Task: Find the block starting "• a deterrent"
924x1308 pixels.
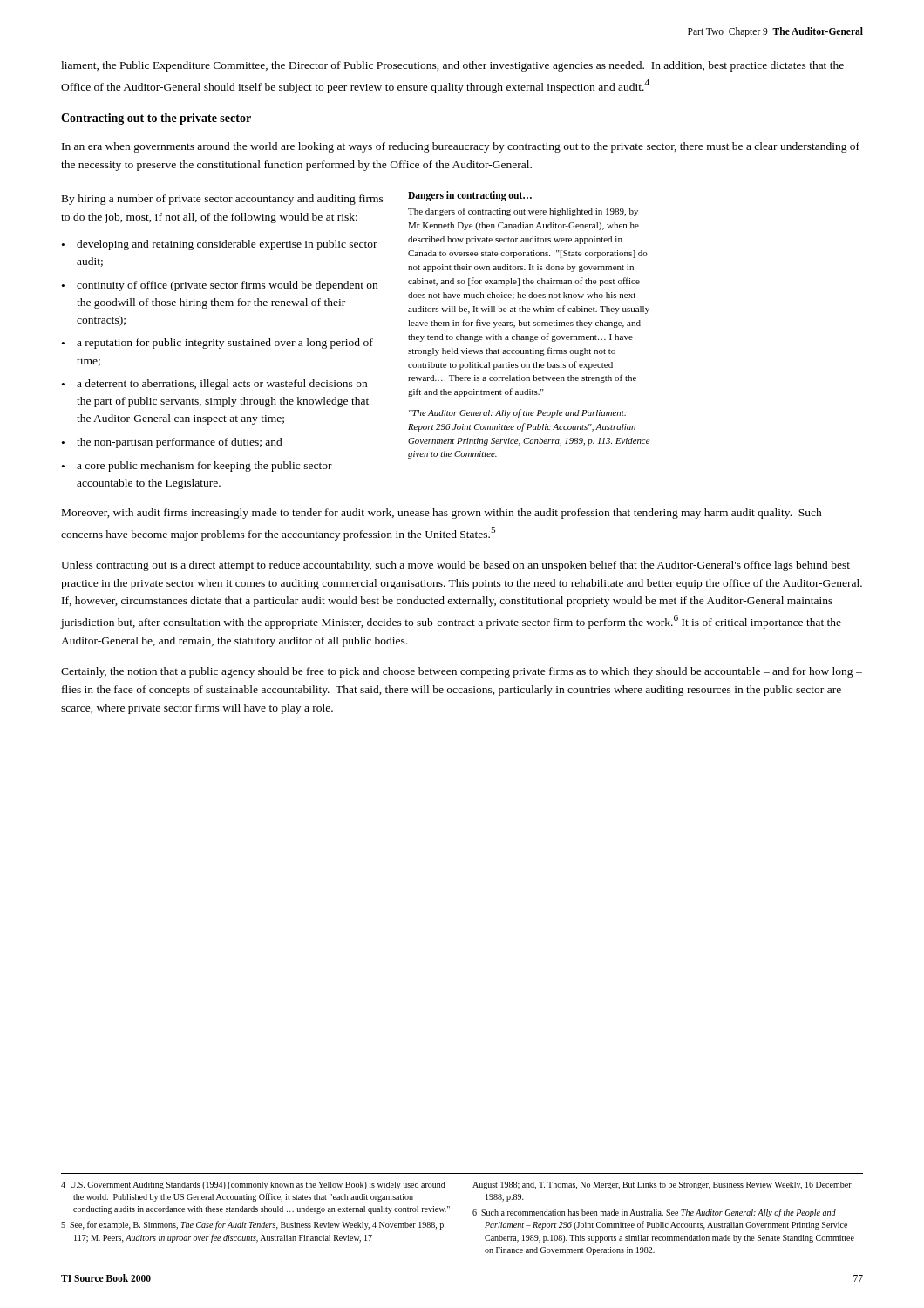Action: (222, 401)
